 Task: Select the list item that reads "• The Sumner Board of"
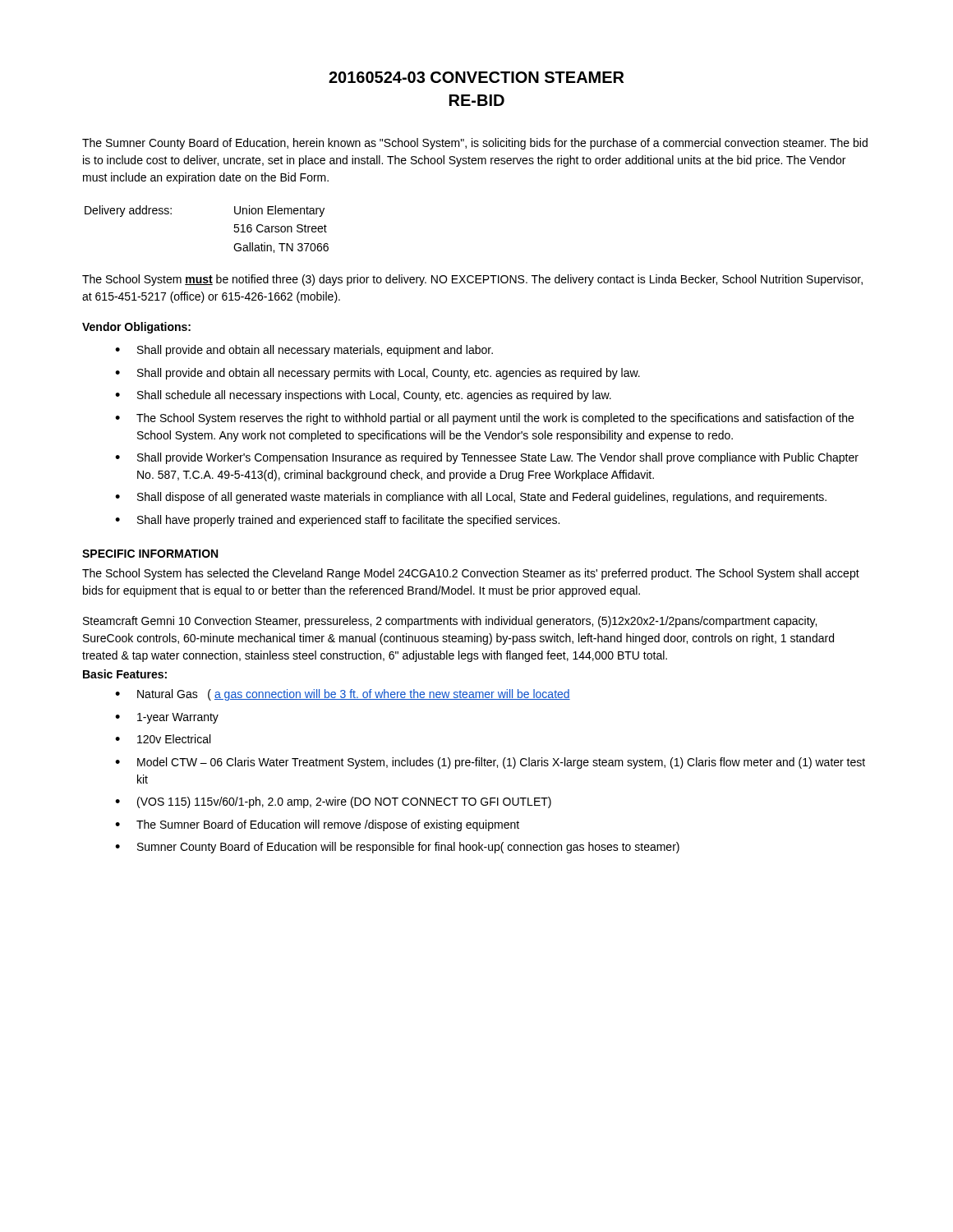pos(493,825)
